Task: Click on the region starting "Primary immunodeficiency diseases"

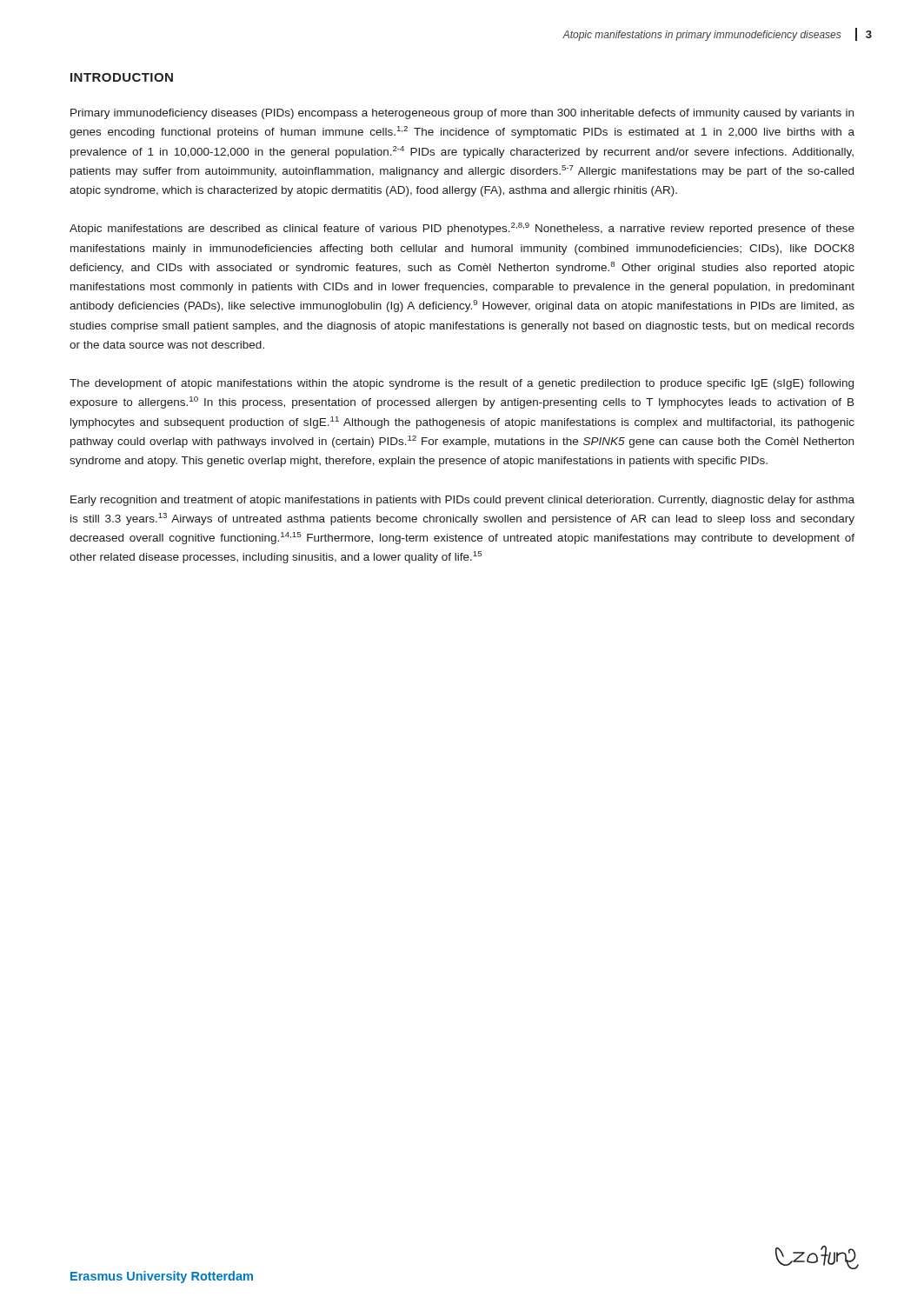Action: coord(462,151)
